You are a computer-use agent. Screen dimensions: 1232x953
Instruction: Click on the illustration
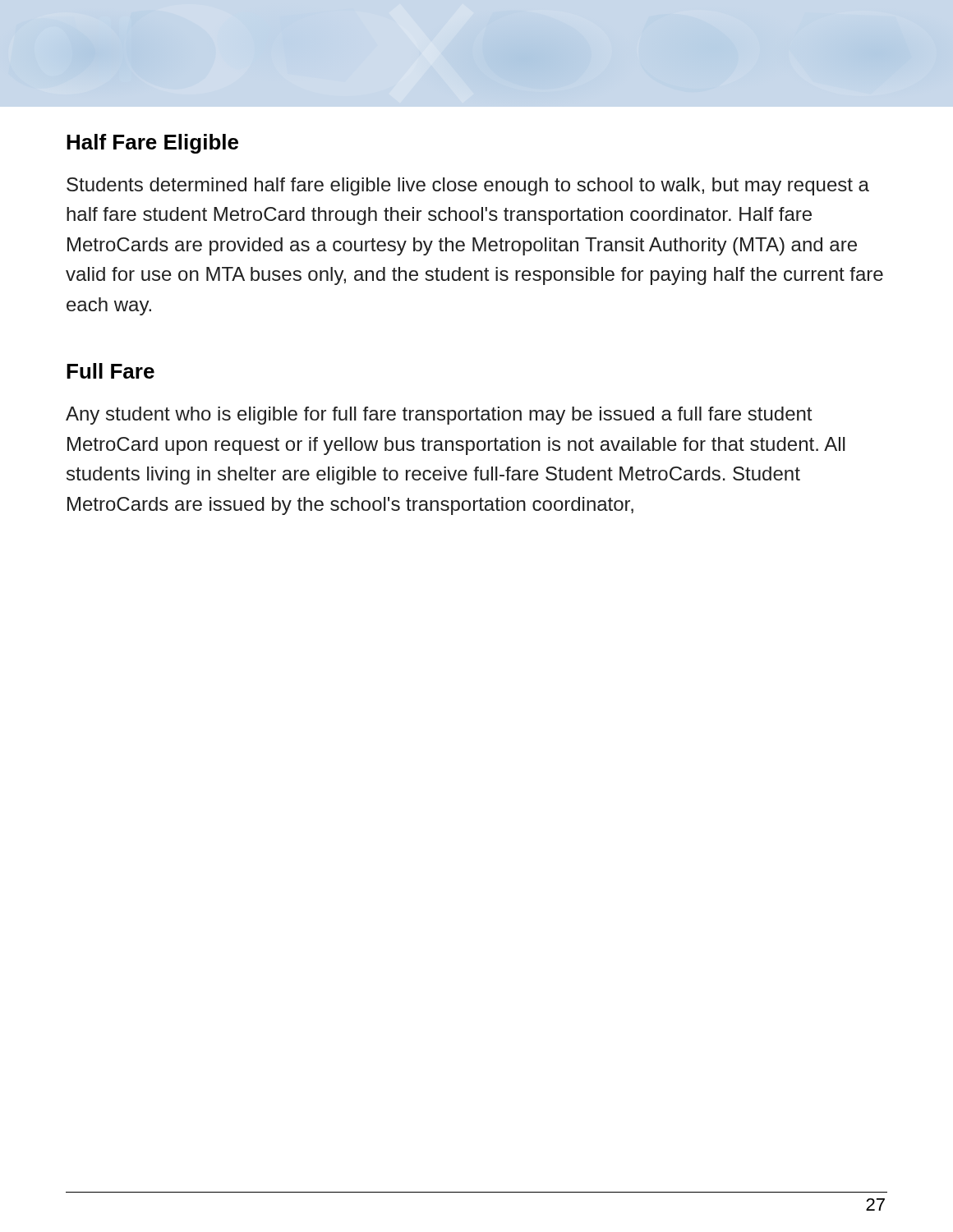tap(476, 53)
